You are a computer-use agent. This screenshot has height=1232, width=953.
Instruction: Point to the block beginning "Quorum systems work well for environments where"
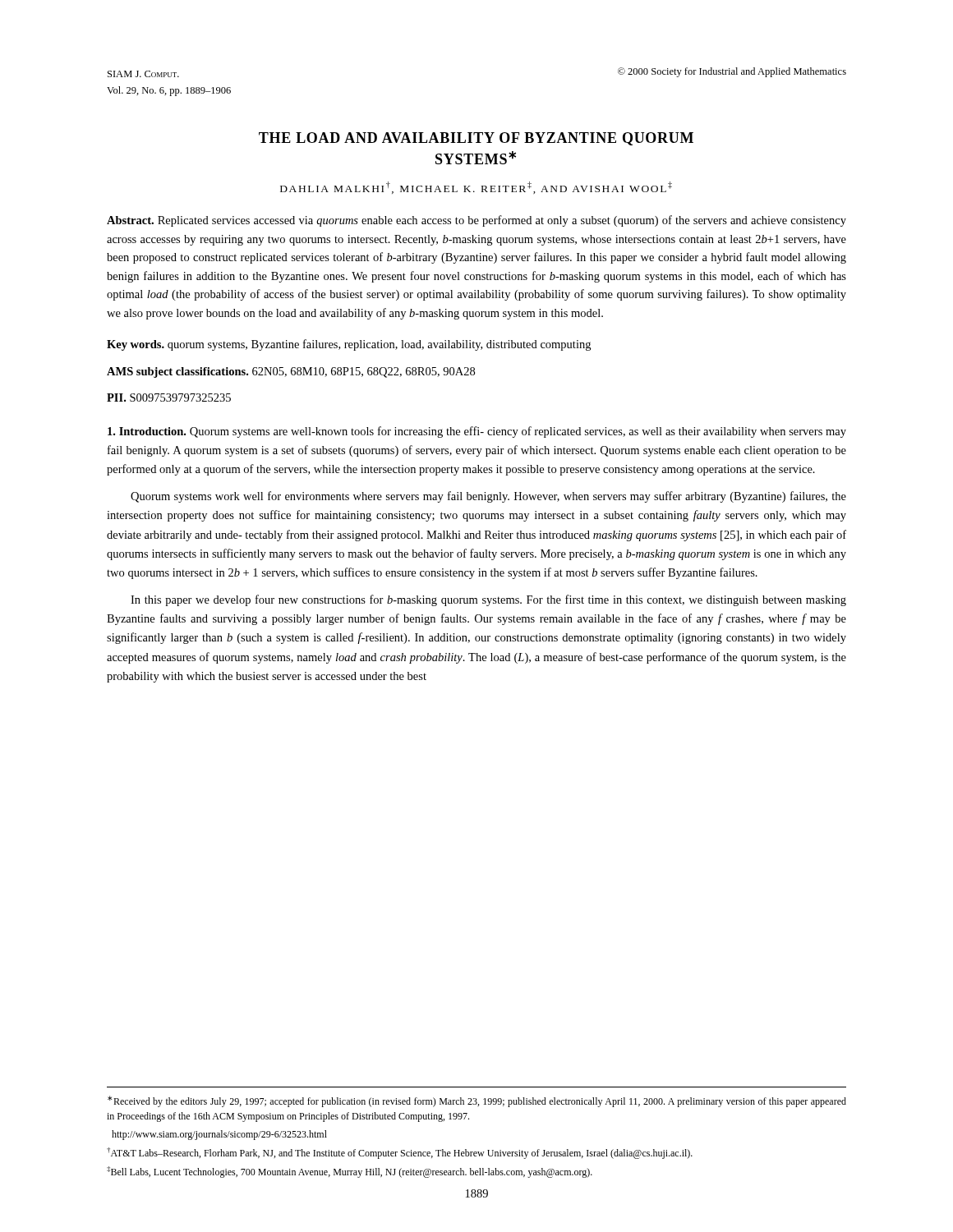point(476,534)
